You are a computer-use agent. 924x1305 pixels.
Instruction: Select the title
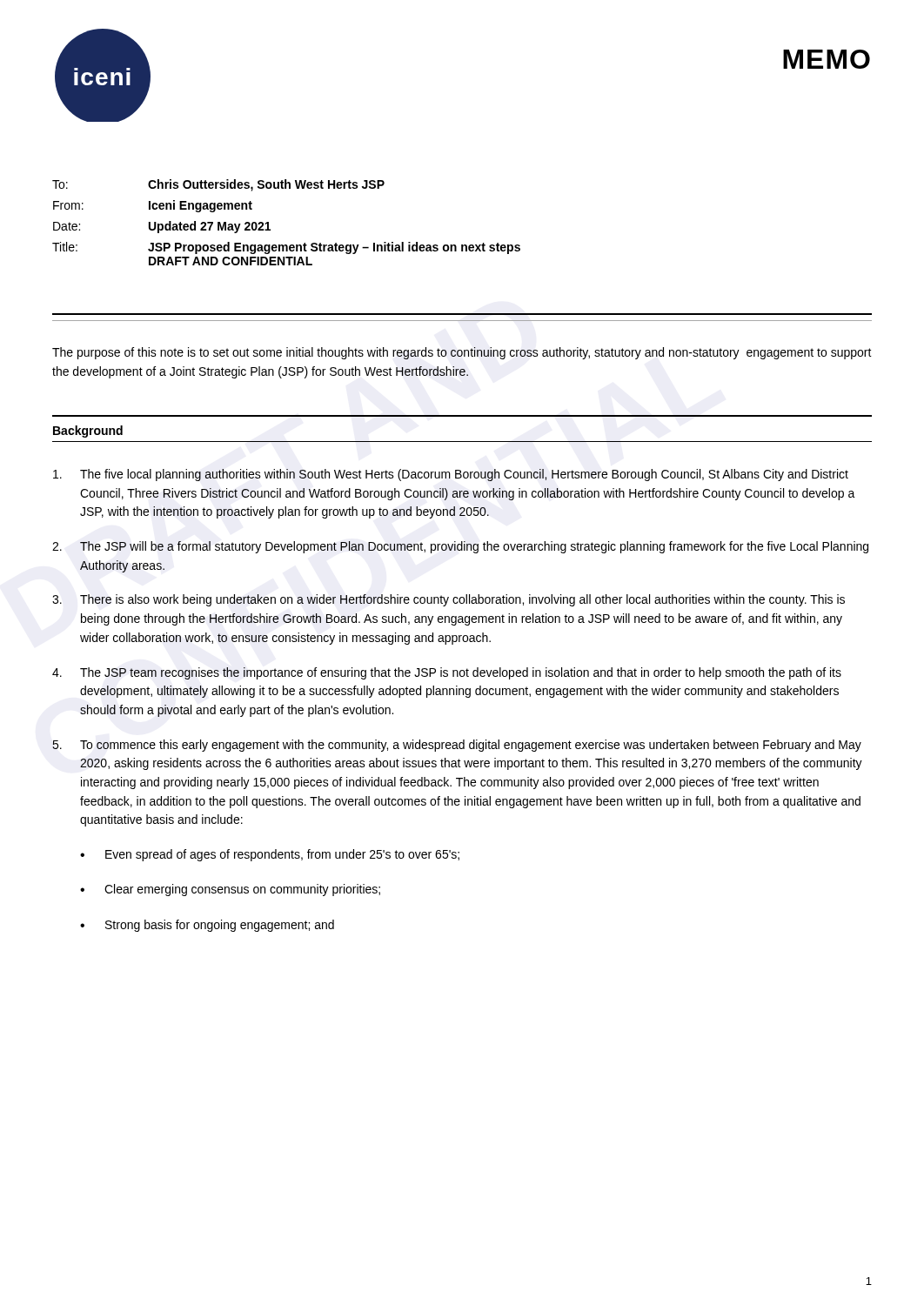(x=827, y=59)
